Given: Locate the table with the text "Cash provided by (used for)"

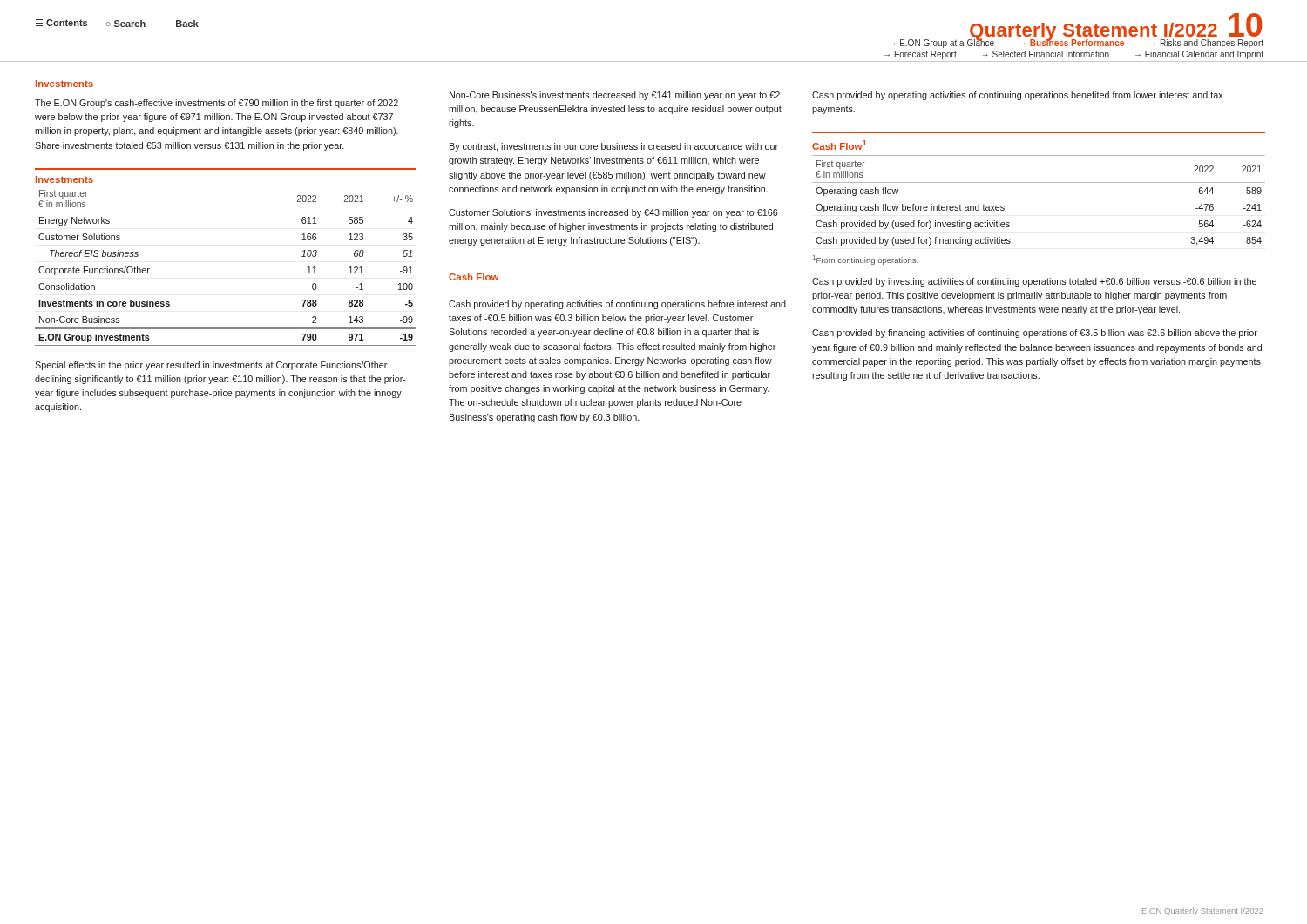Looking at the screenshot, I should pos(1039,190).
